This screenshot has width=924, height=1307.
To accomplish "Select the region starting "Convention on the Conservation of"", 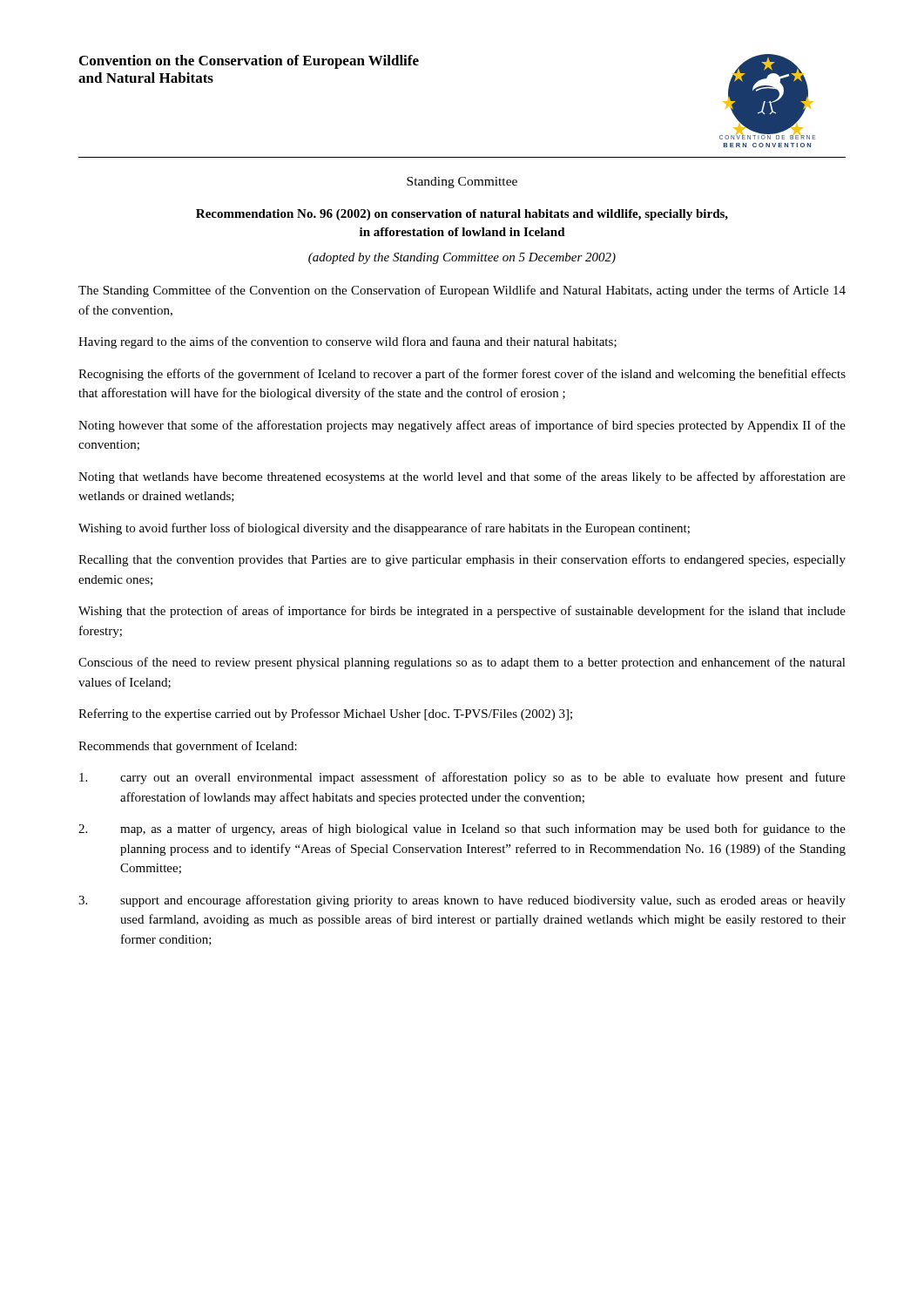I will point(249,69).
